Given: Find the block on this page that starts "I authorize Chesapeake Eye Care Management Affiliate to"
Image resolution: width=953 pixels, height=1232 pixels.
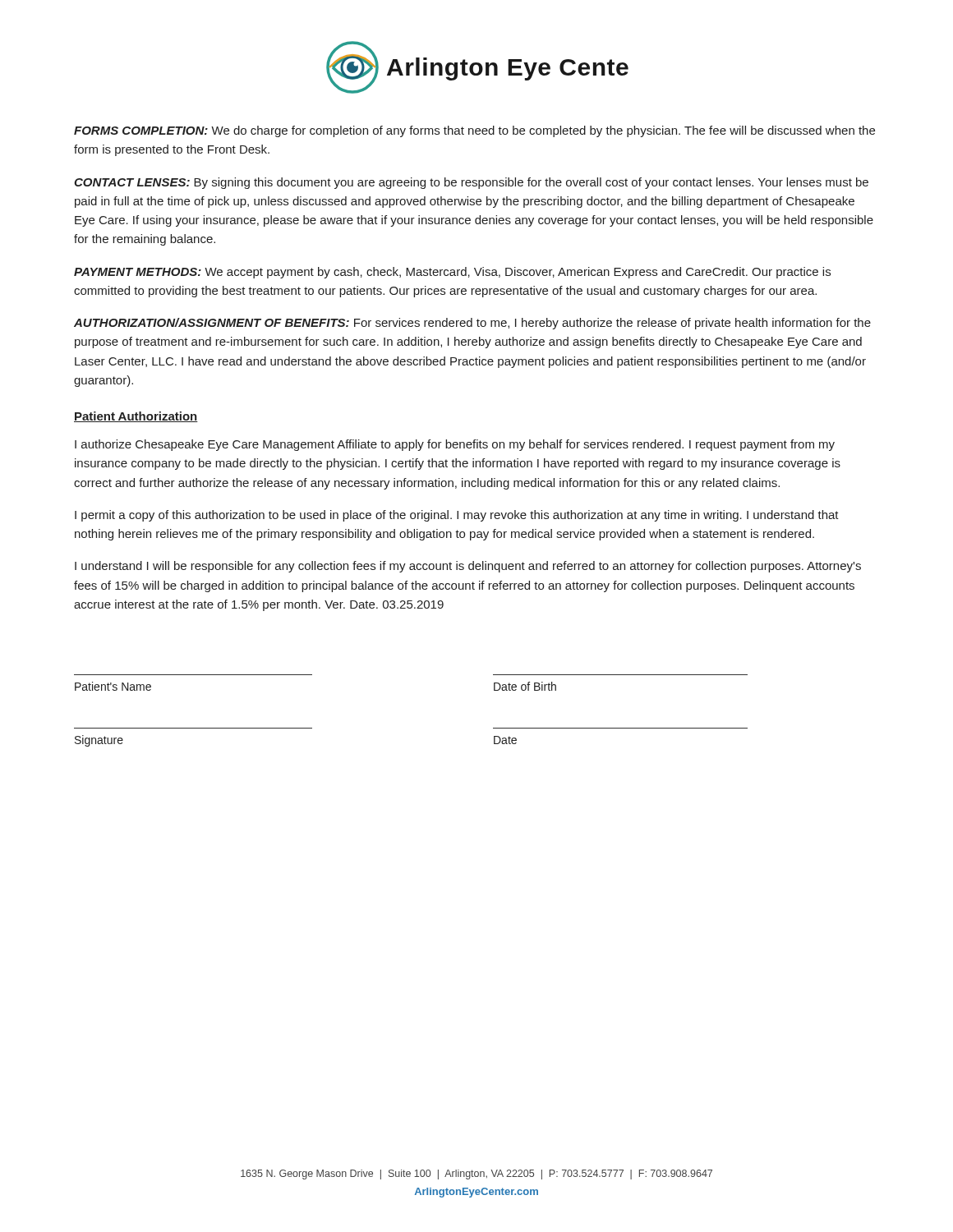Looking at the screenshot, I should pos(457,463).
